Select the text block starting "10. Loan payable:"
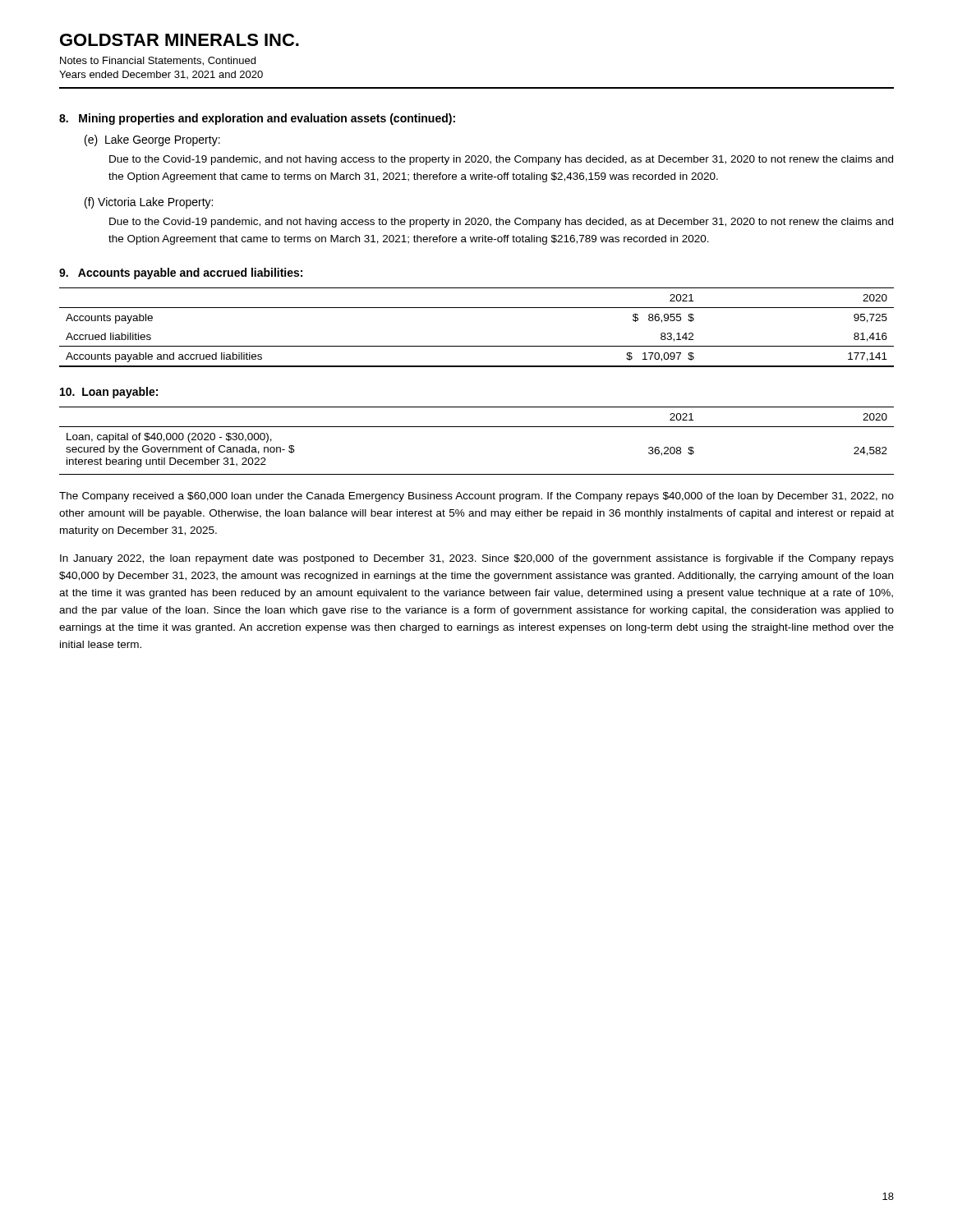 tap(109, 392)
